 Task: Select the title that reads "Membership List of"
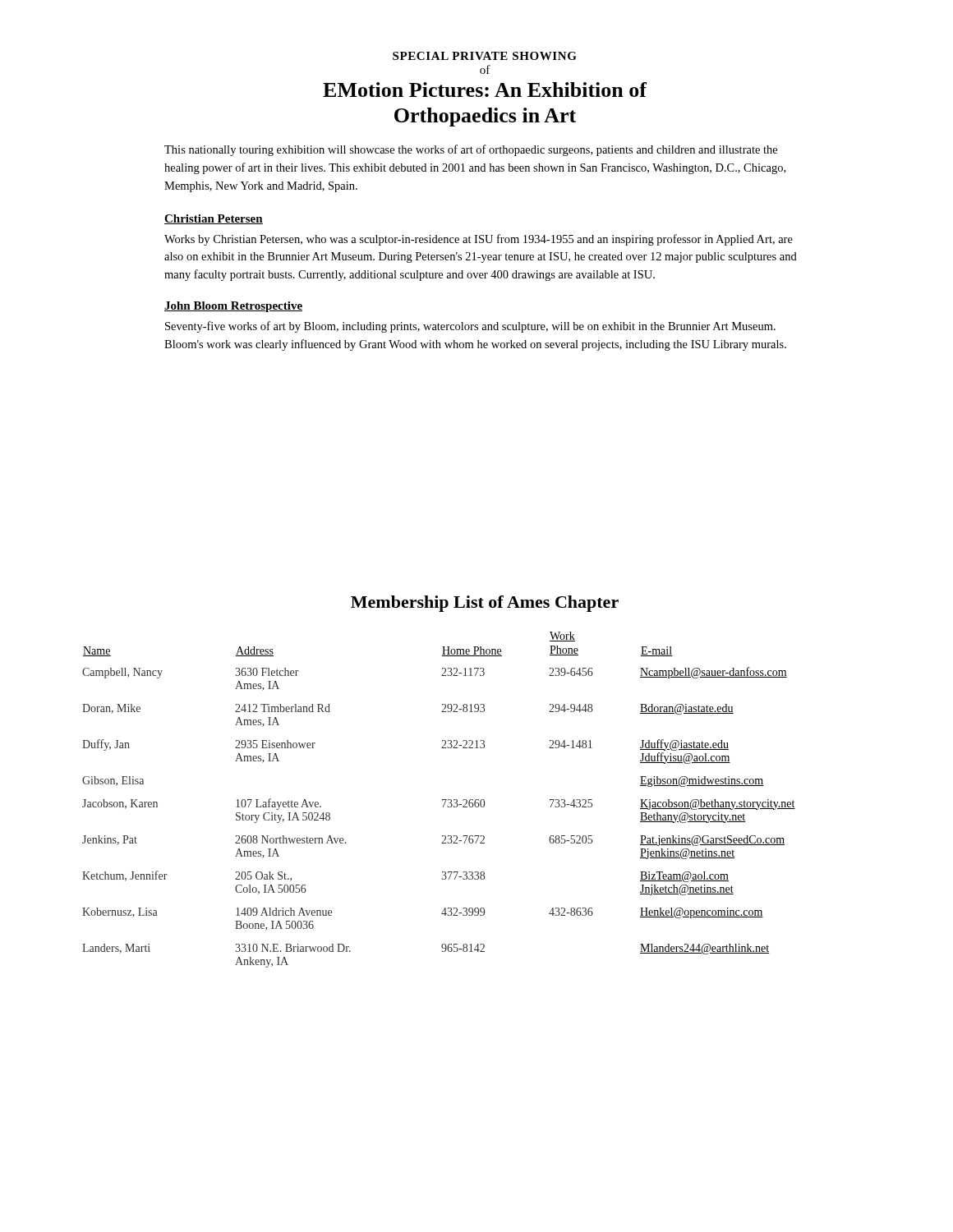click(485, 602)
